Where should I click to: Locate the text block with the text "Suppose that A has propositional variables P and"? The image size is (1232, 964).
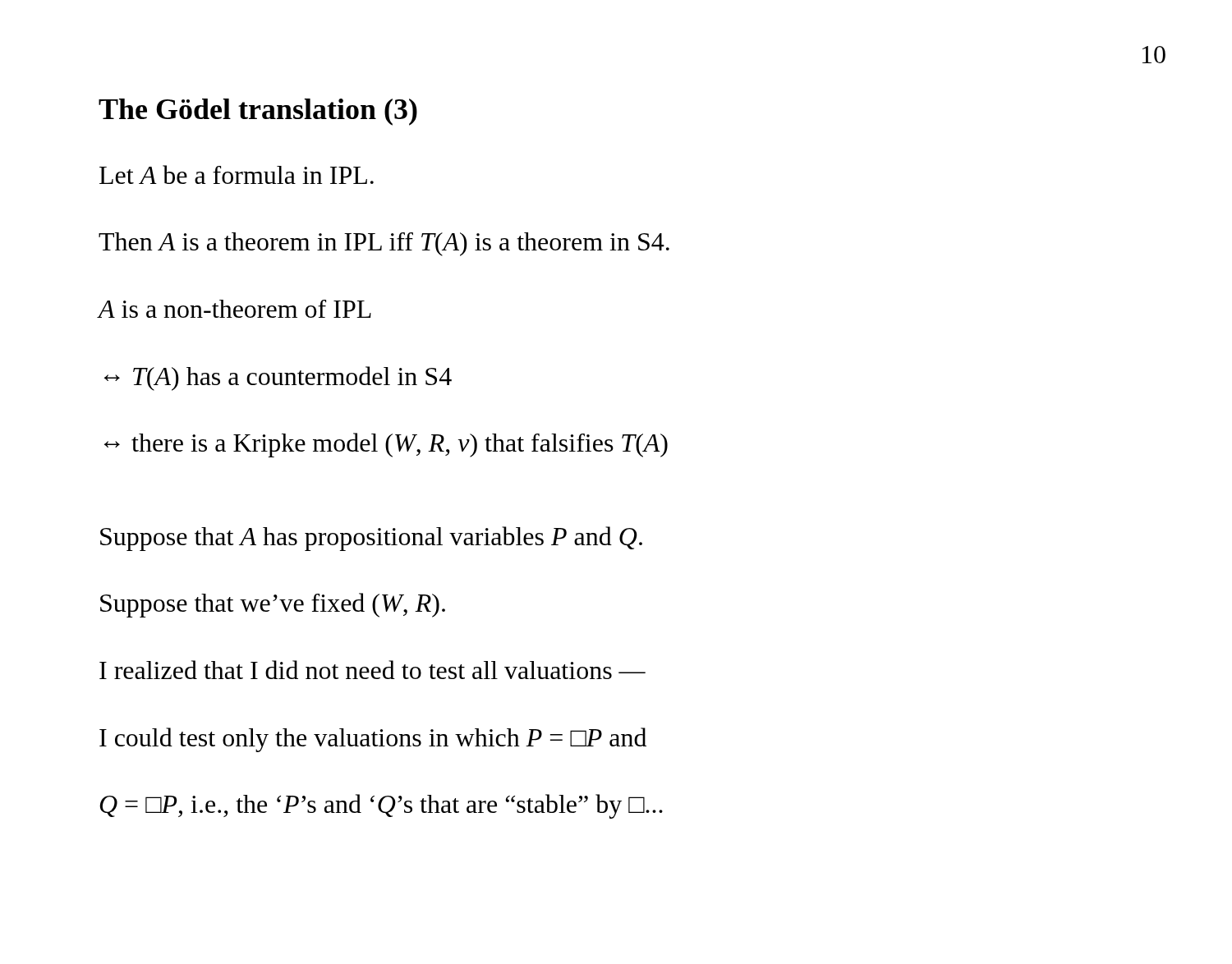point(616,671)
